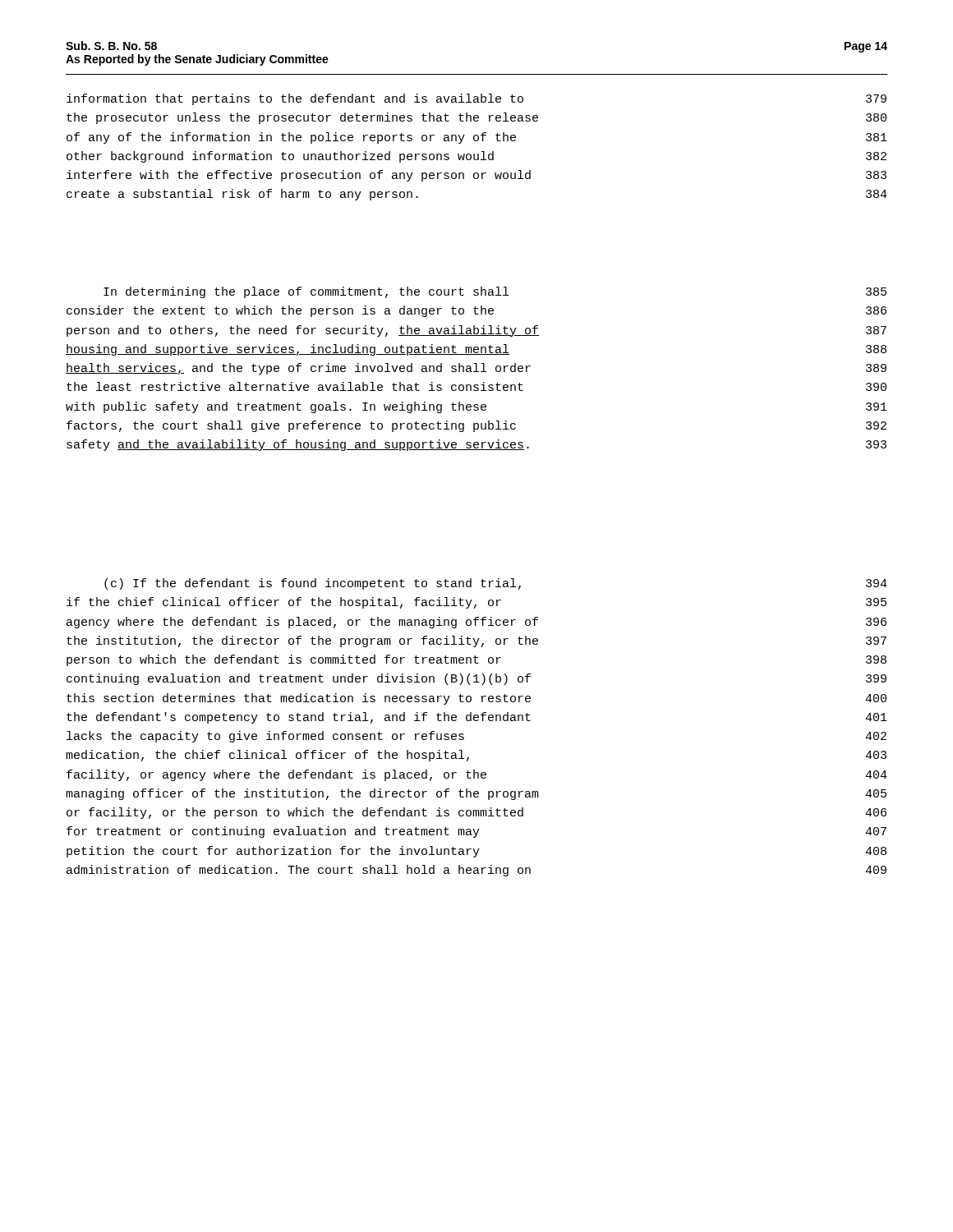Find the passage starting "In determining the place of commitment,"

click(x=476, y=369)
